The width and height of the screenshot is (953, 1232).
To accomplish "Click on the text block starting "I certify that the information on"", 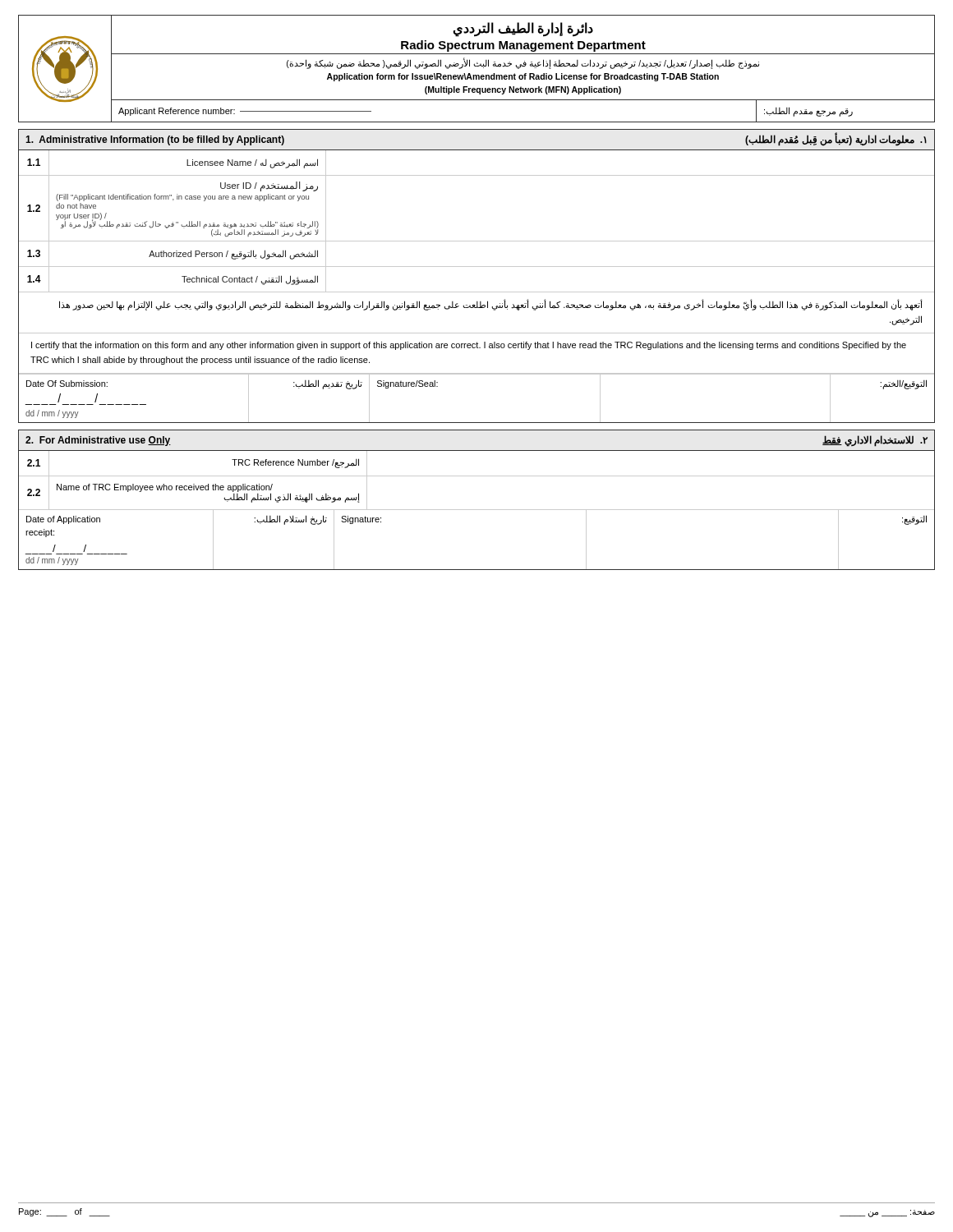I will 468,353.
